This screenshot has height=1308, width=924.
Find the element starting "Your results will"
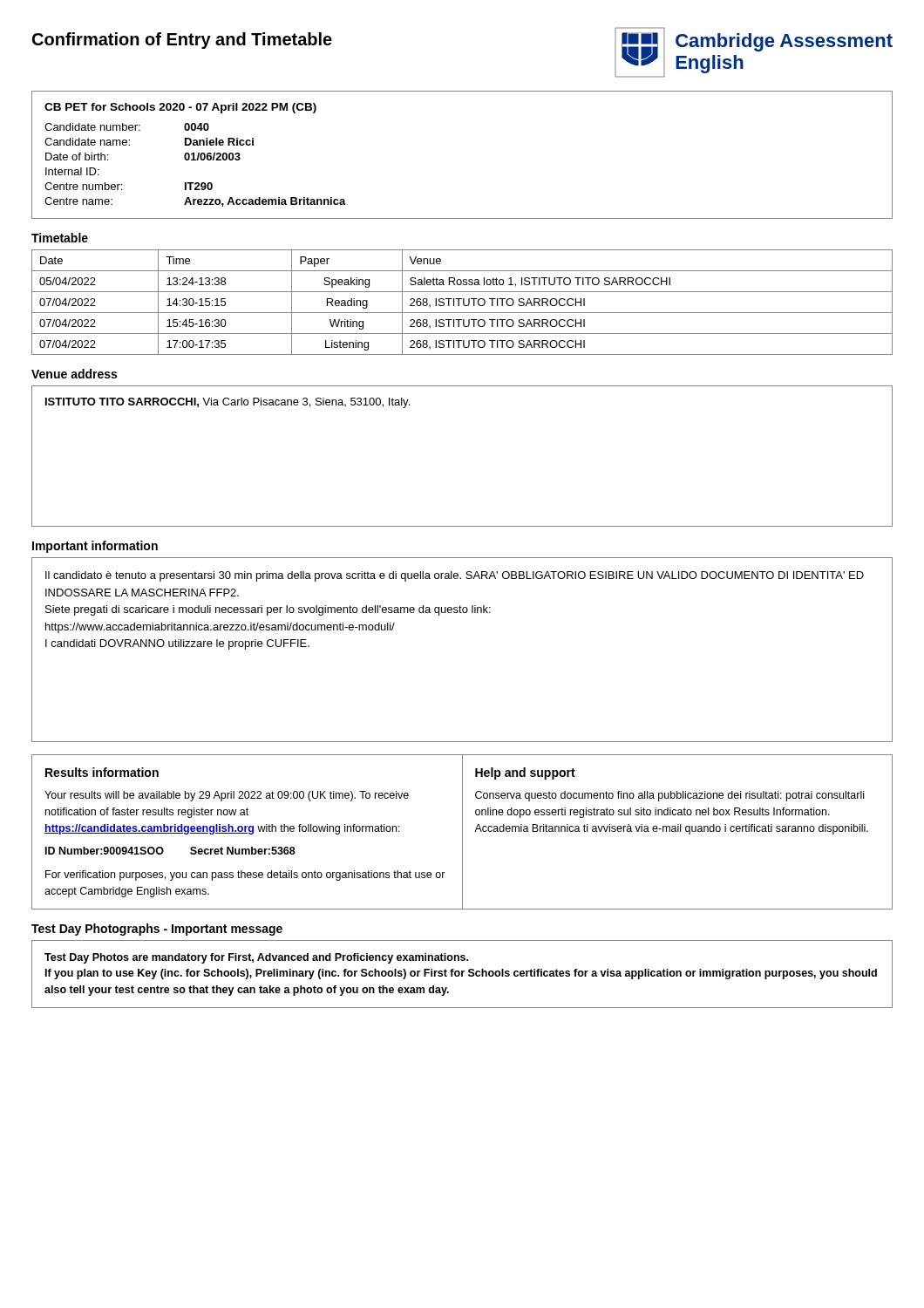click(247, 843)
